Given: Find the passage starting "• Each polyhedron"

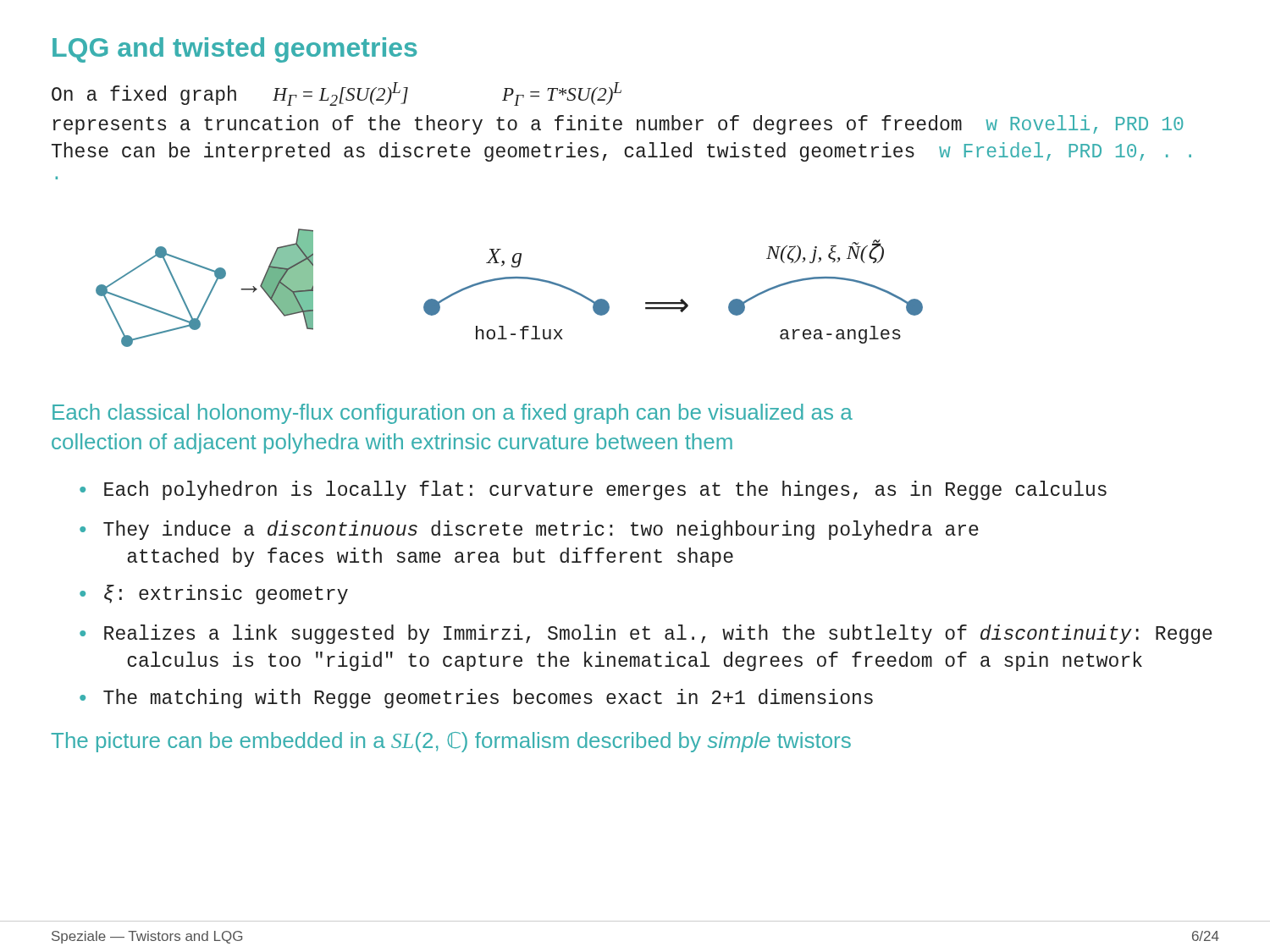Looking at the screenshot, I should click(x=648, y=492).
